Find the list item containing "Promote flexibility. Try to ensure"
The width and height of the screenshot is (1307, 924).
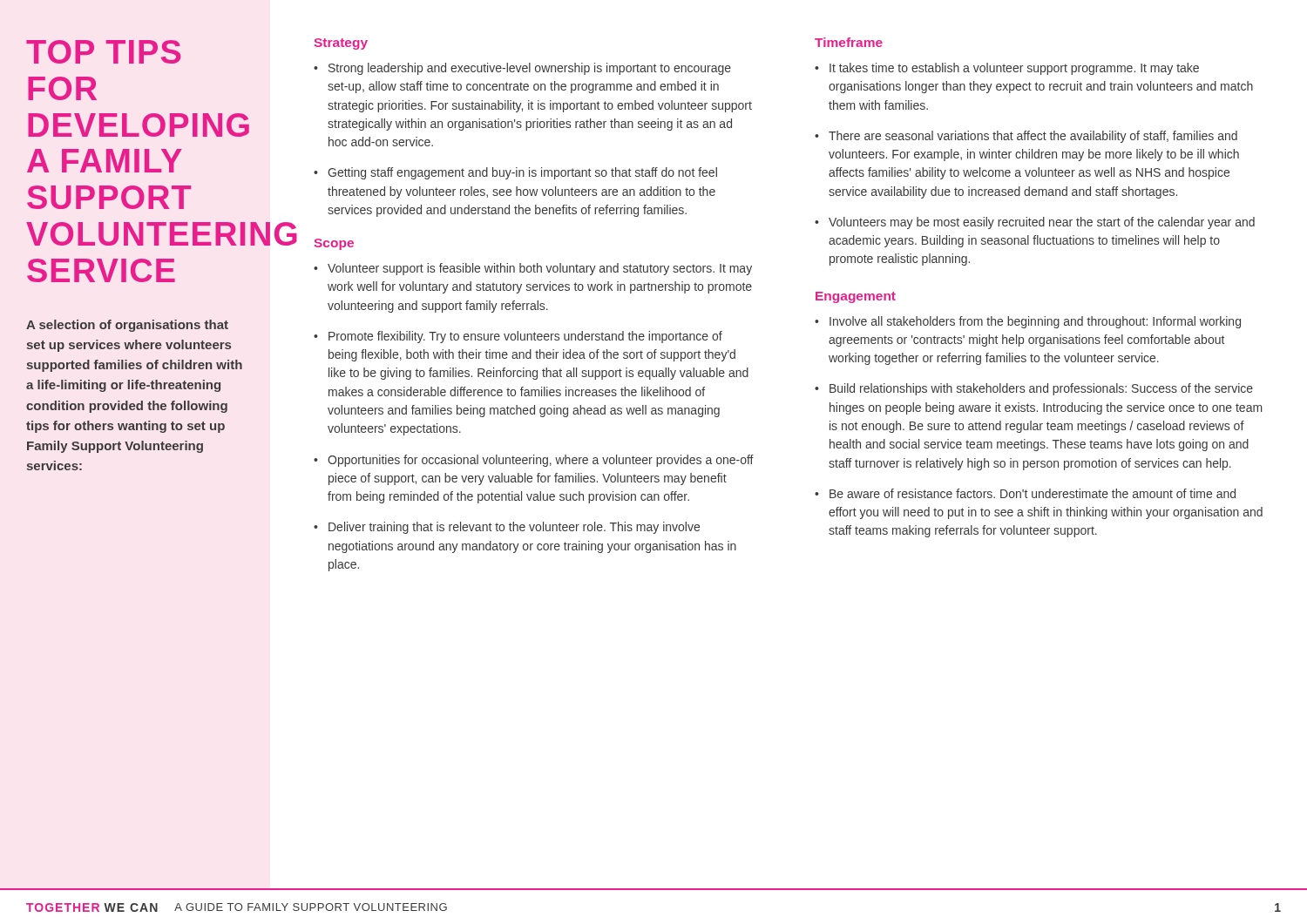tap(538, 382)
